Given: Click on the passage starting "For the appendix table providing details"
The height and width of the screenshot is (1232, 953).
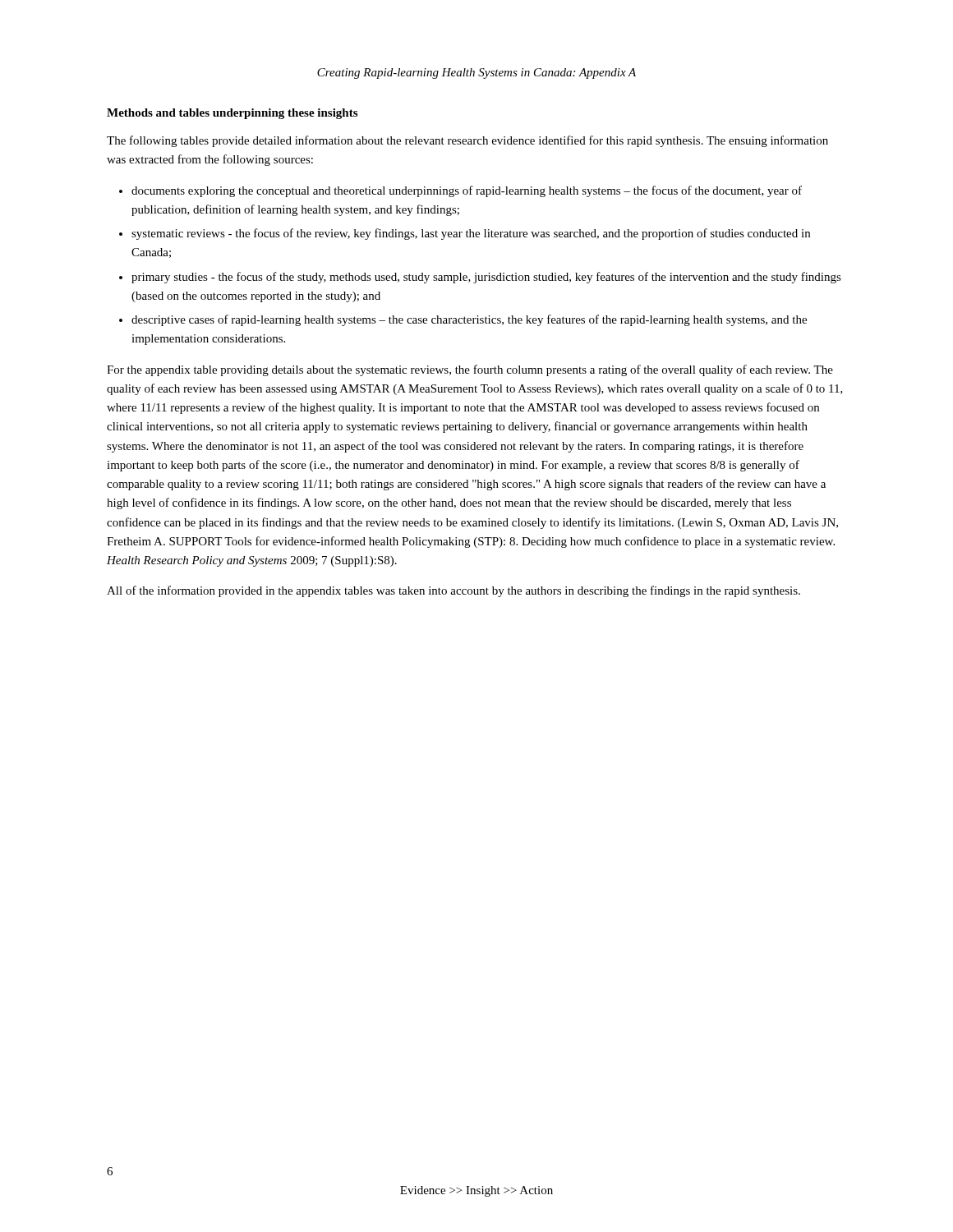Looking at the screenshot, I should click(475, 465).
